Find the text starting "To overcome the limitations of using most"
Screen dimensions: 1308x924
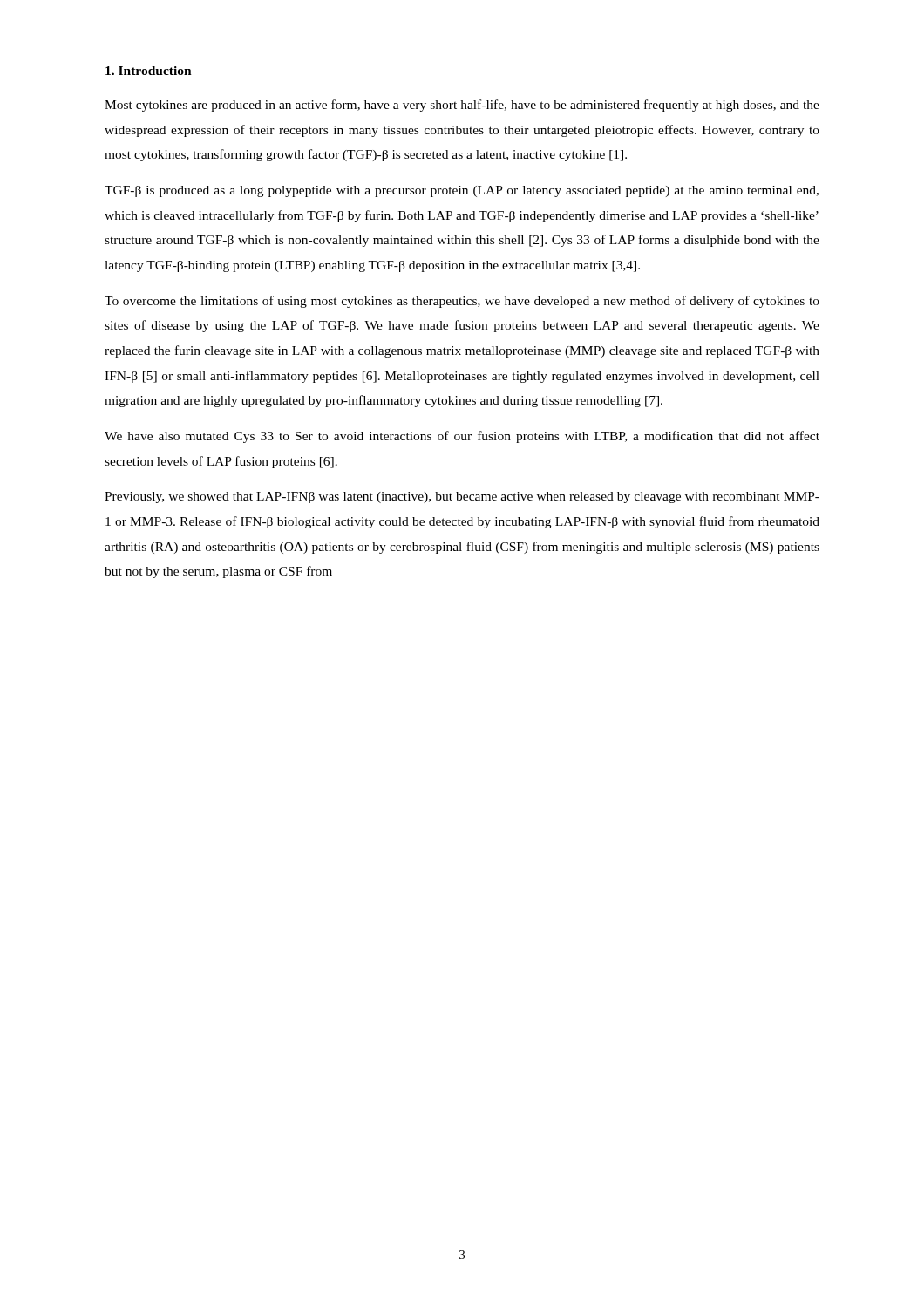(x=462, y=350)
